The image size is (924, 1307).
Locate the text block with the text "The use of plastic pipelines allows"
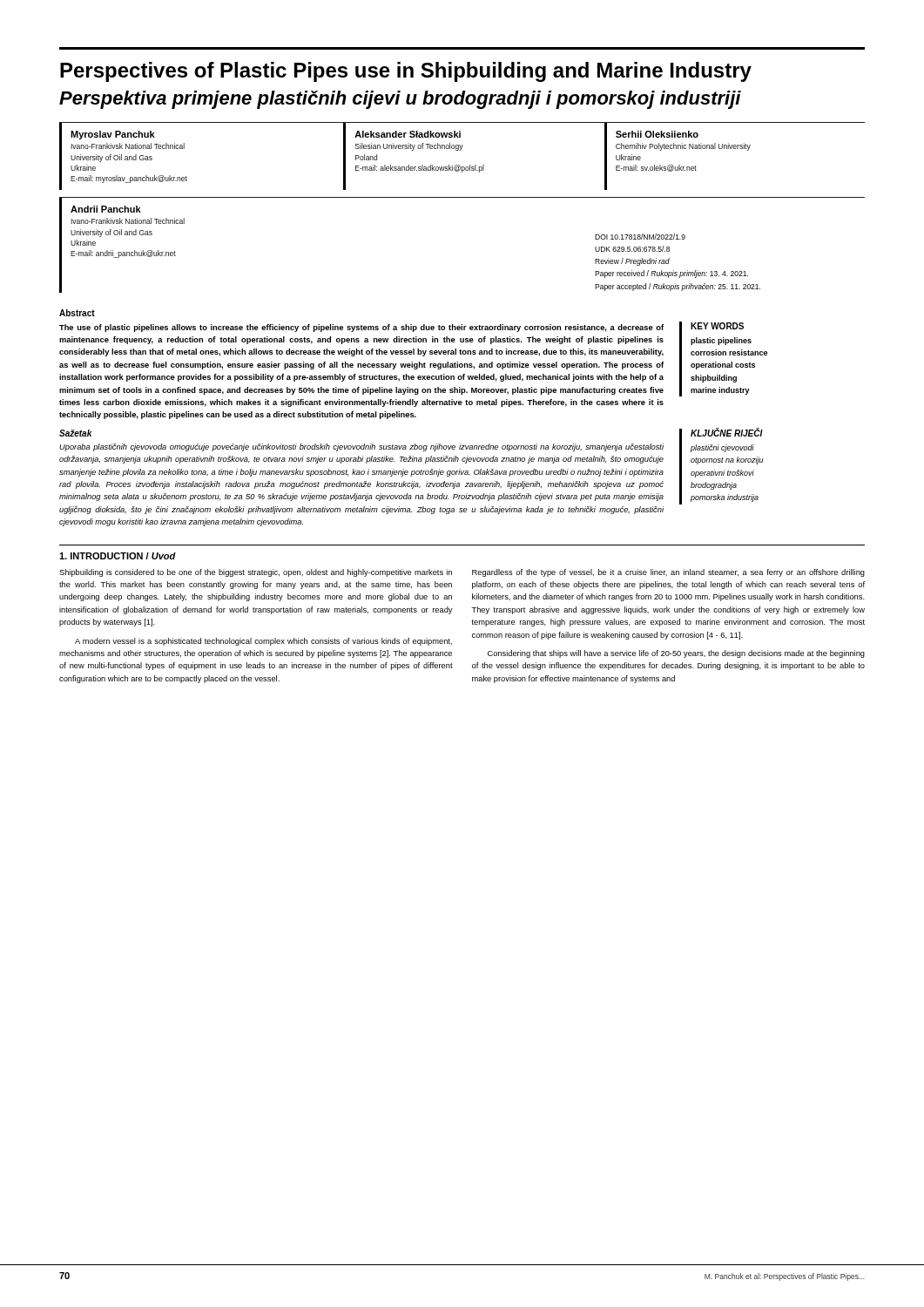[361, 371]
